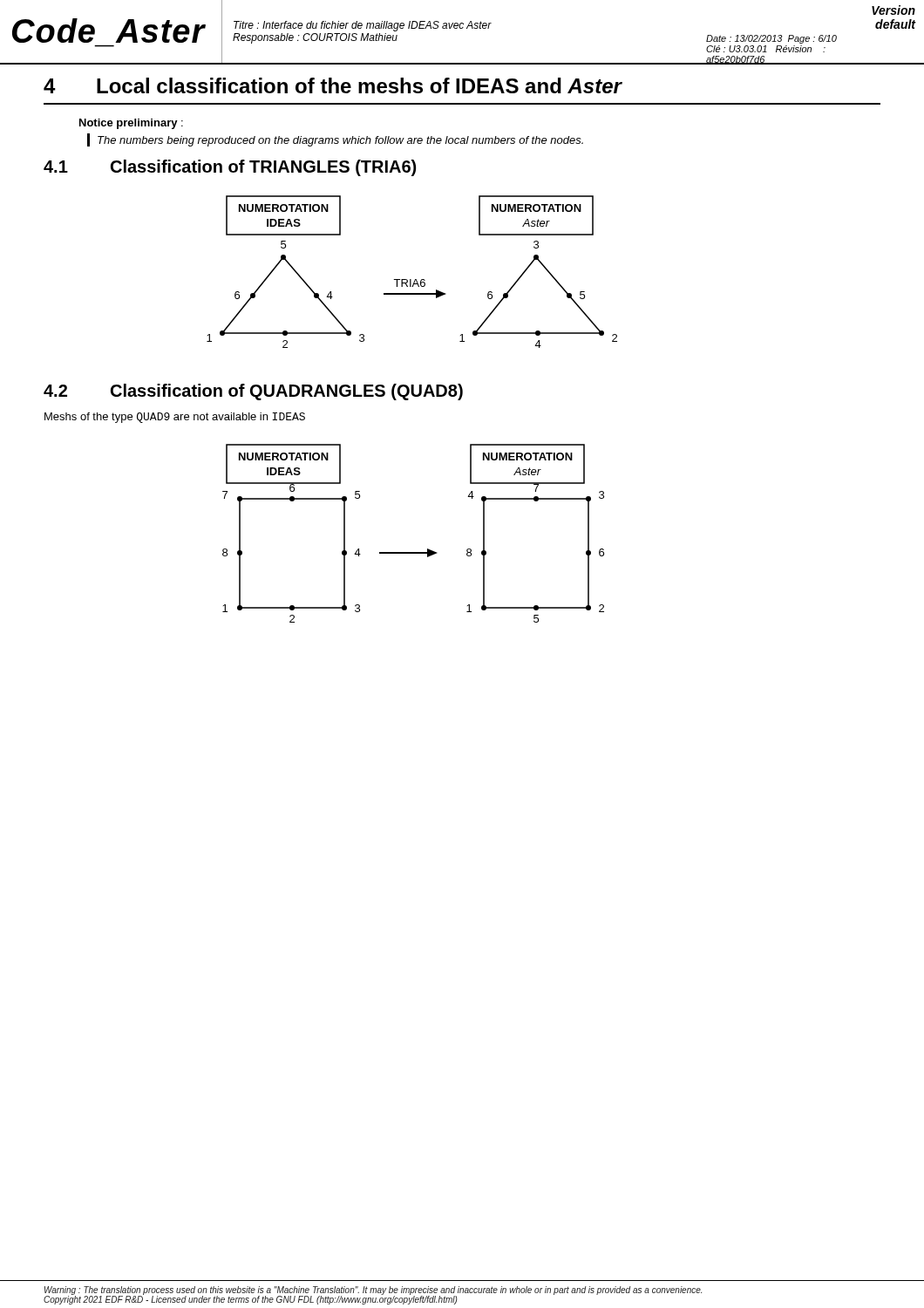Find the element starting "4.1 Classification of TRIANGLES (TRIA6)"

tap(230, 167)
